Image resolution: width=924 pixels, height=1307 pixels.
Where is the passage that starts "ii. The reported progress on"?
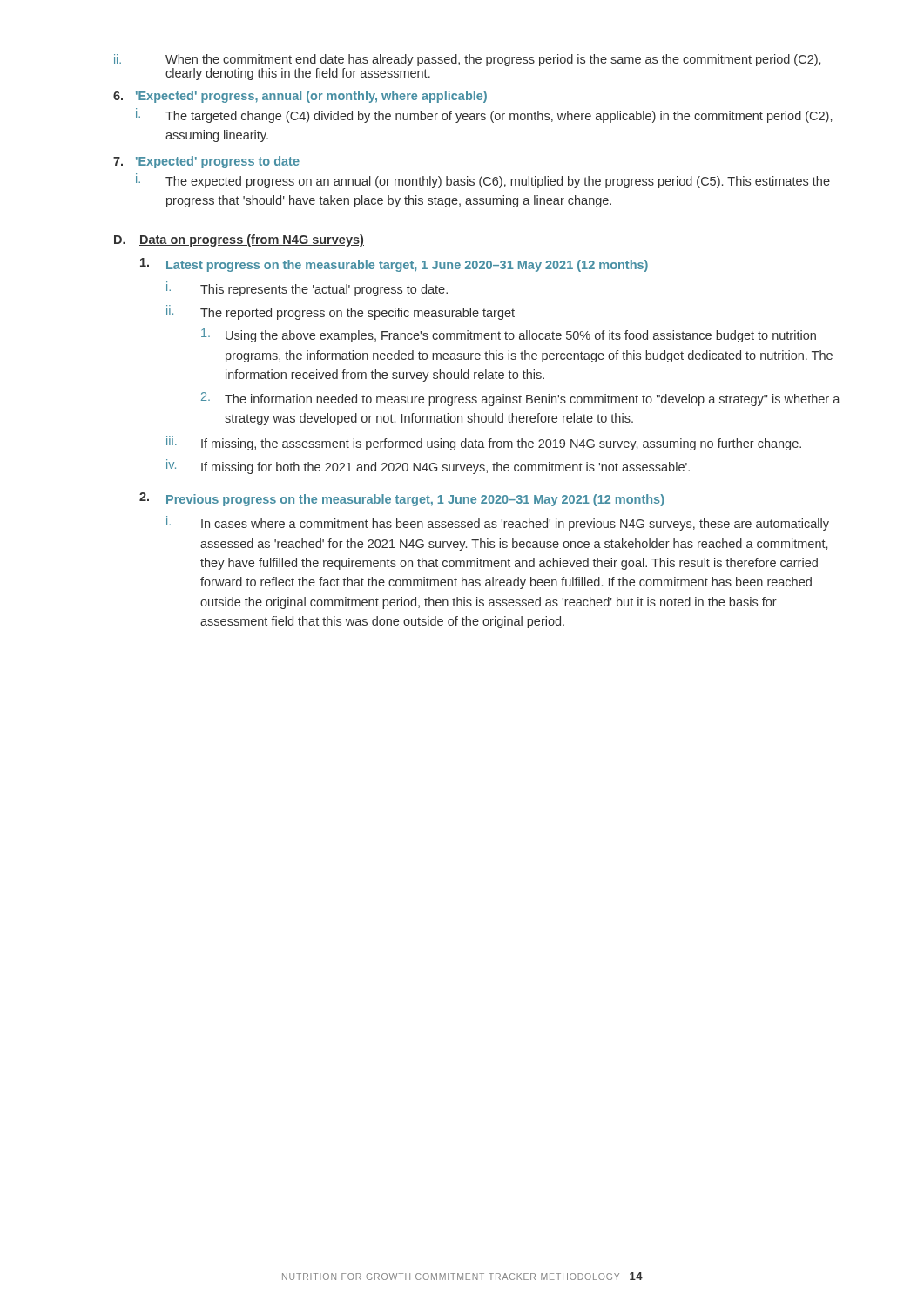coord(506,313)
